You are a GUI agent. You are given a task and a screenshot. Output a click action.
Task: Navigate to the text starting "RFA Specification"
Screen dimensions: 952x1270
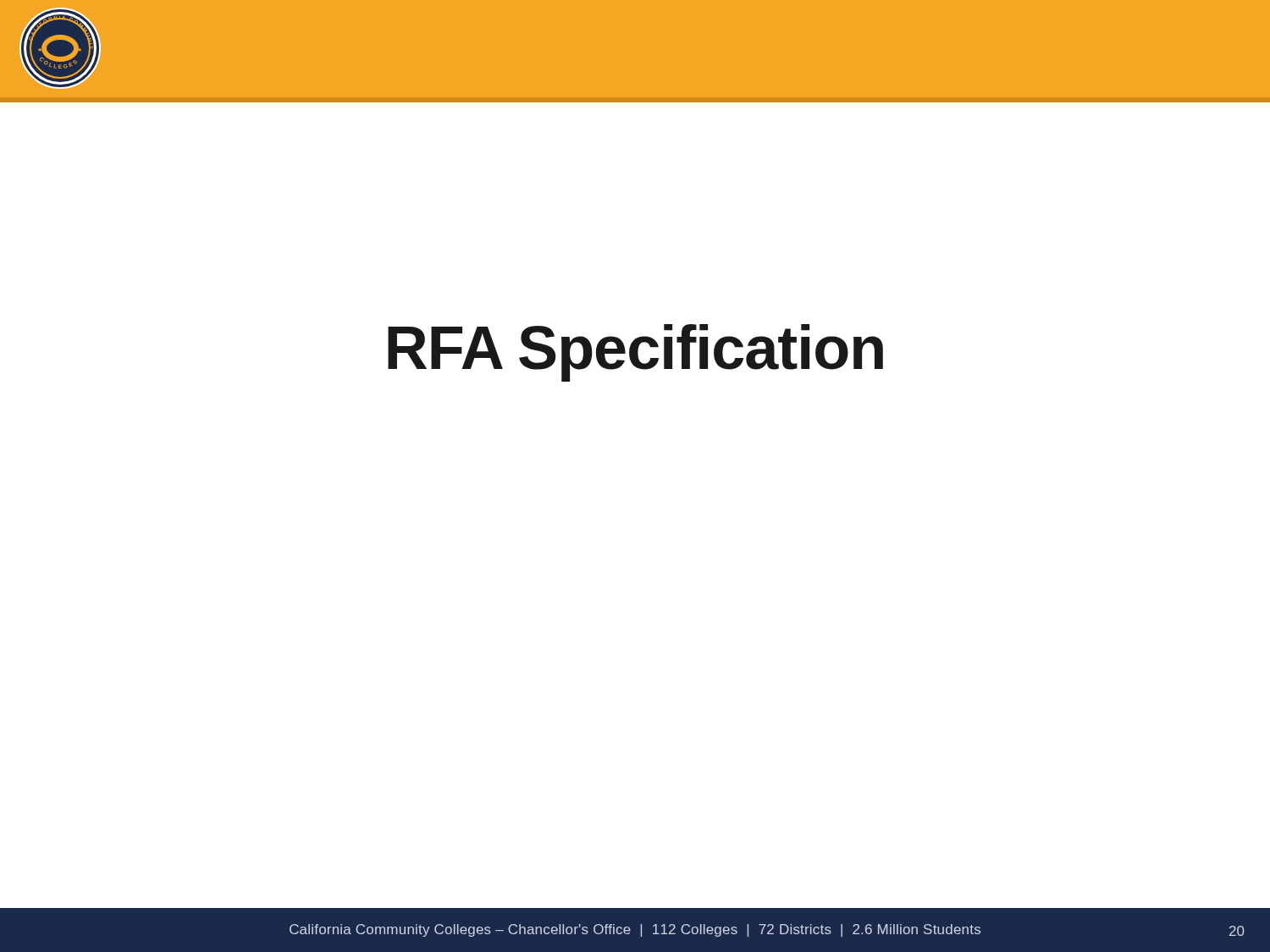coord(635,348)
